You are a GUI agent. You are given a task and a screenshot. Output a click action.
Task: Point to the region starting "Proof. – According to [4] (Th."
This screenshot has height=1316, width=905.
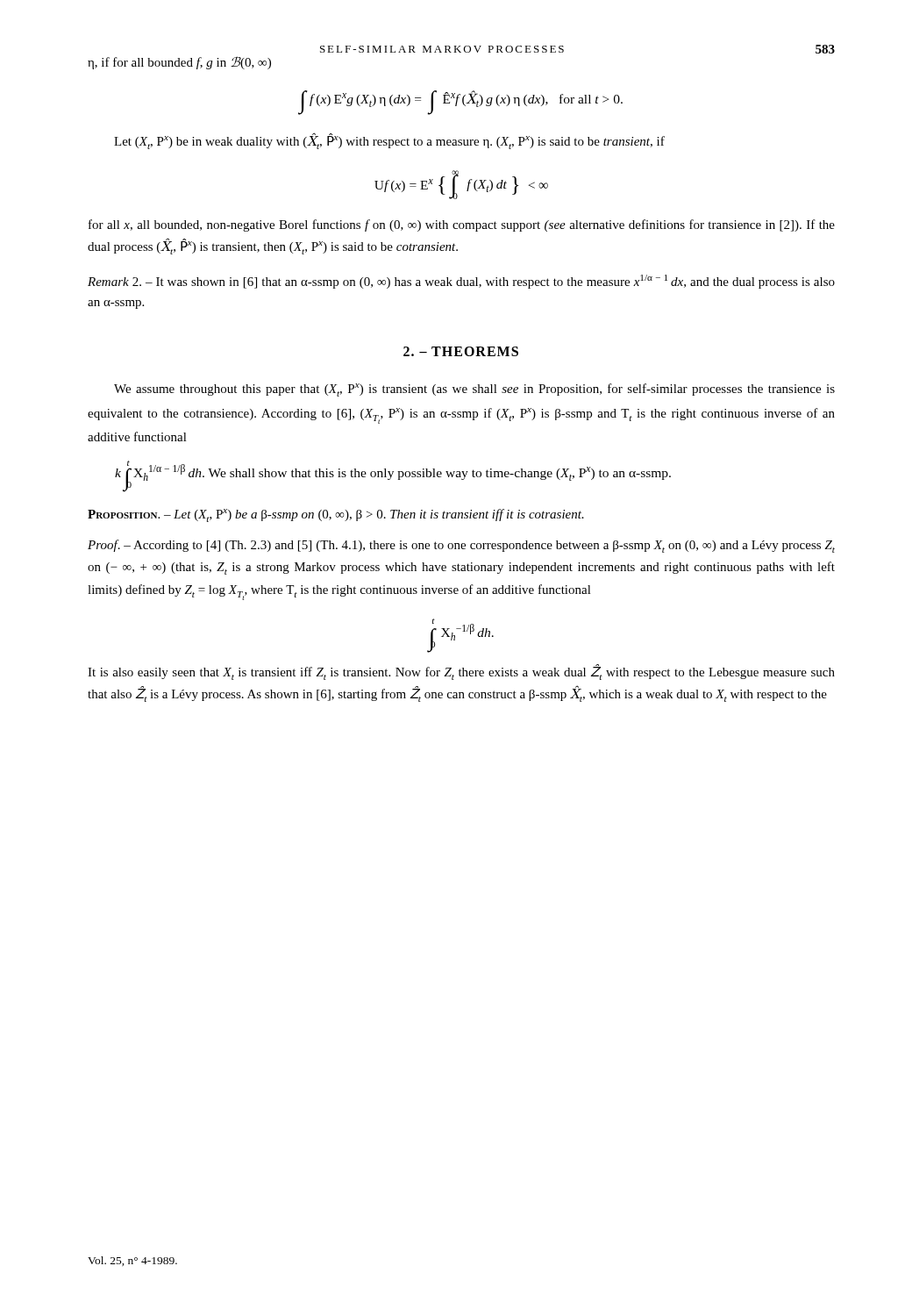(x=461, y=570)
